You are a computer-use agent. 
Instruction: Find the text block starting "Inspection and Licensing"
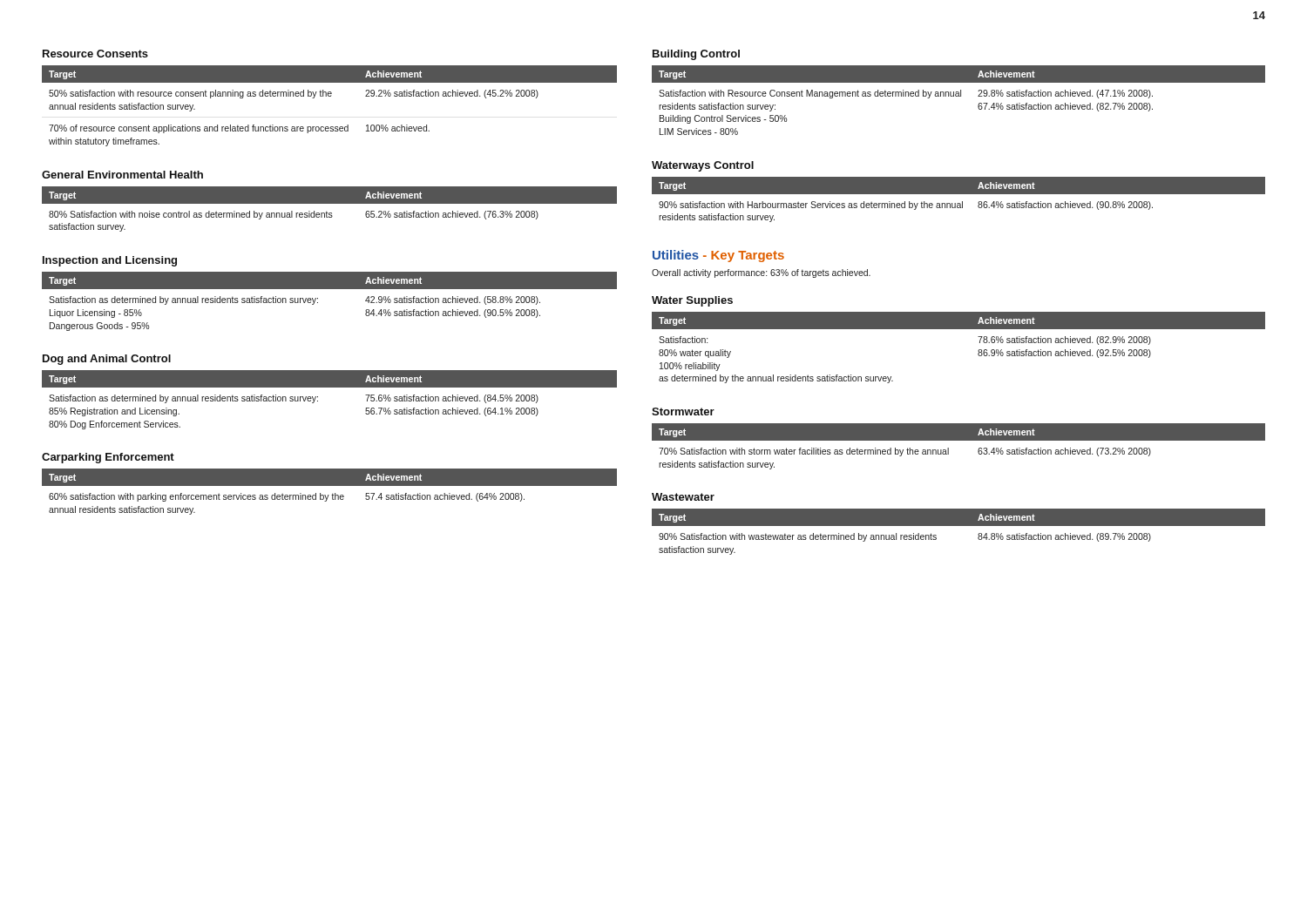[x=110, y=260]
